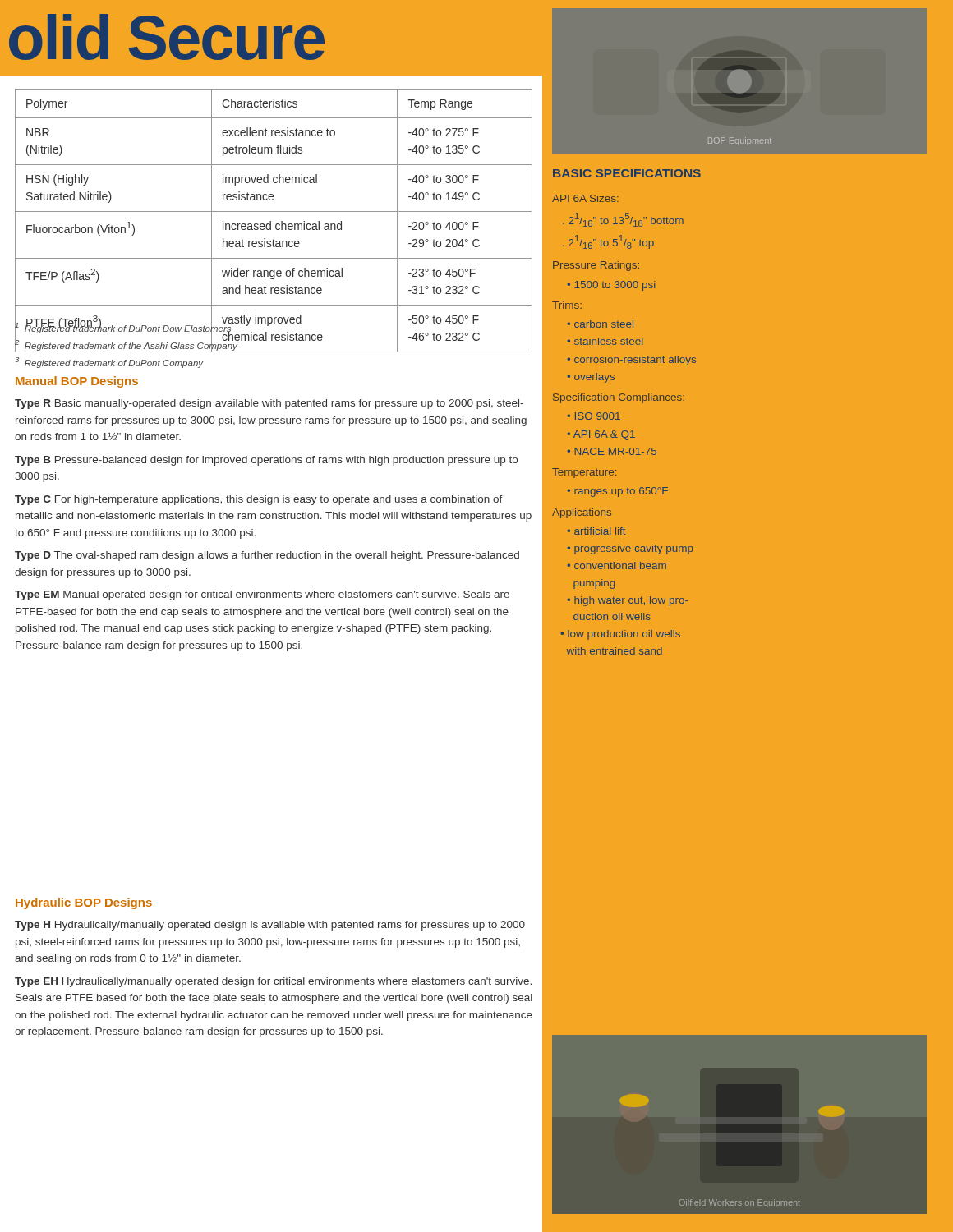This screenshot has height=1232, width=953.
Task: Find the list item that reads "• corrosion-resistant alloys"
Action: [x=632, y=359]
